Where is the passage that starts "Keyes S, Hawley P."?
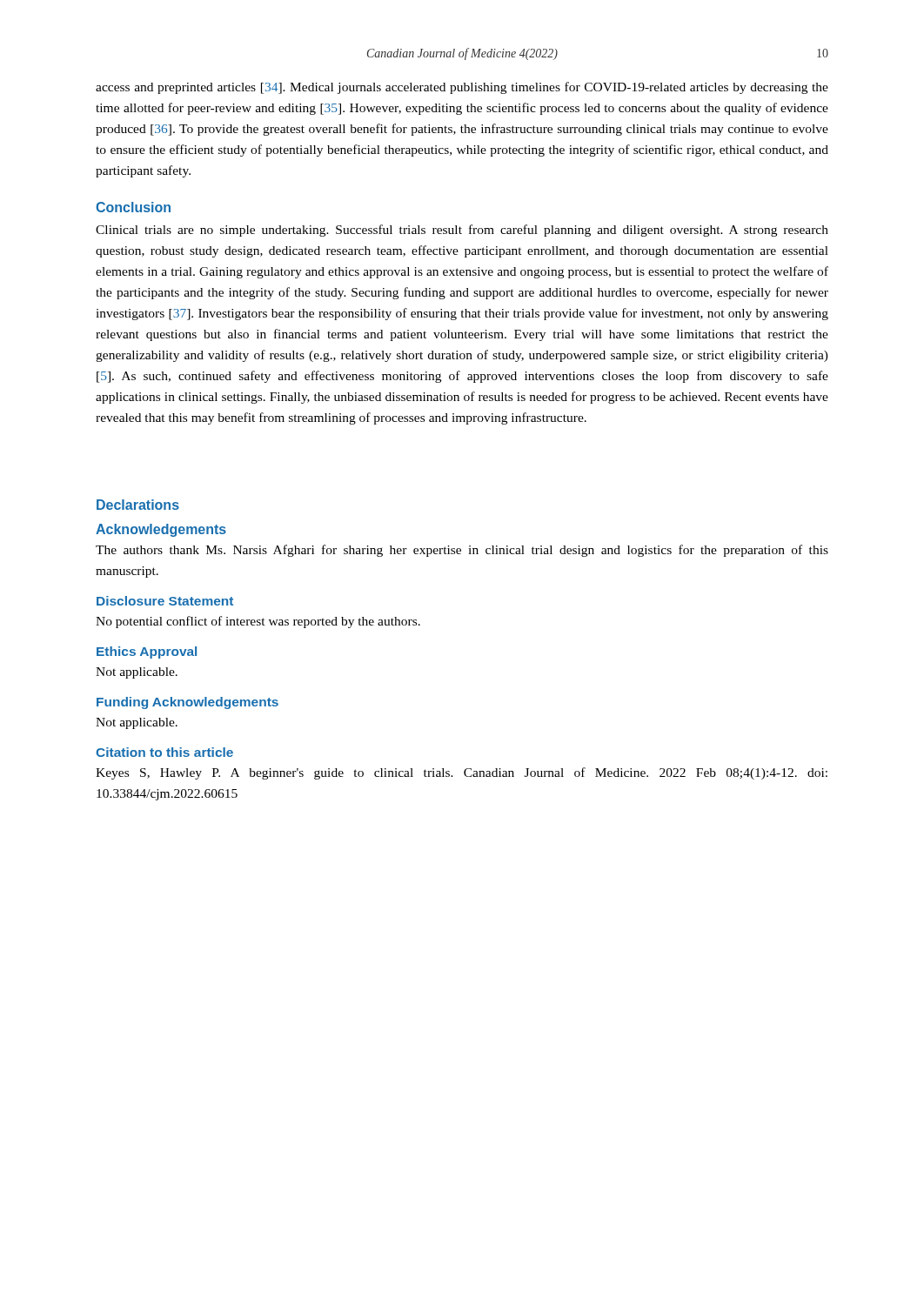This screenshot has width=924, height=1305. pos(462,783)
